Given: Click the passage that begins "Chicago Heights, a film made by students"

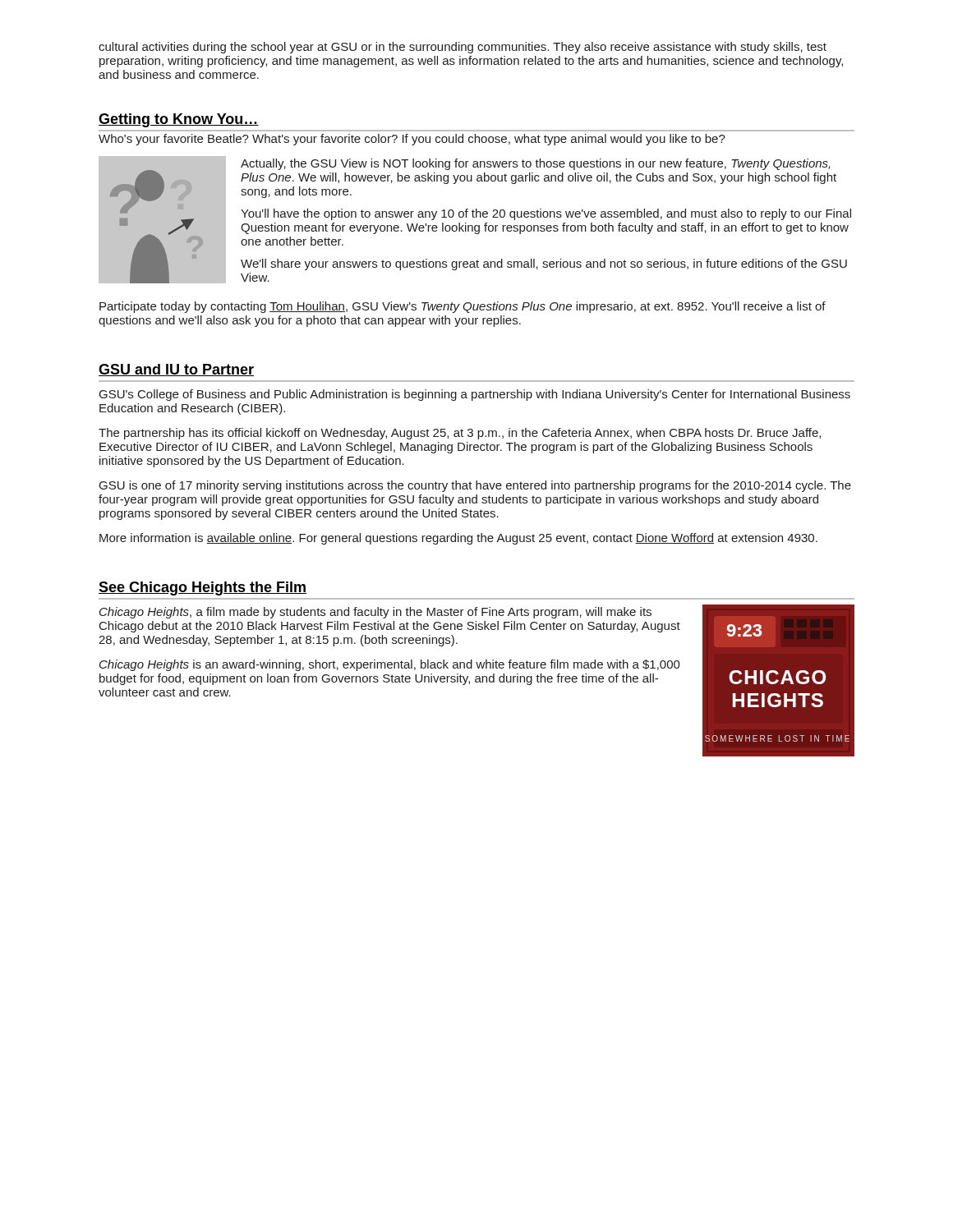Looking at the screenshot, I should coord(391,625).
